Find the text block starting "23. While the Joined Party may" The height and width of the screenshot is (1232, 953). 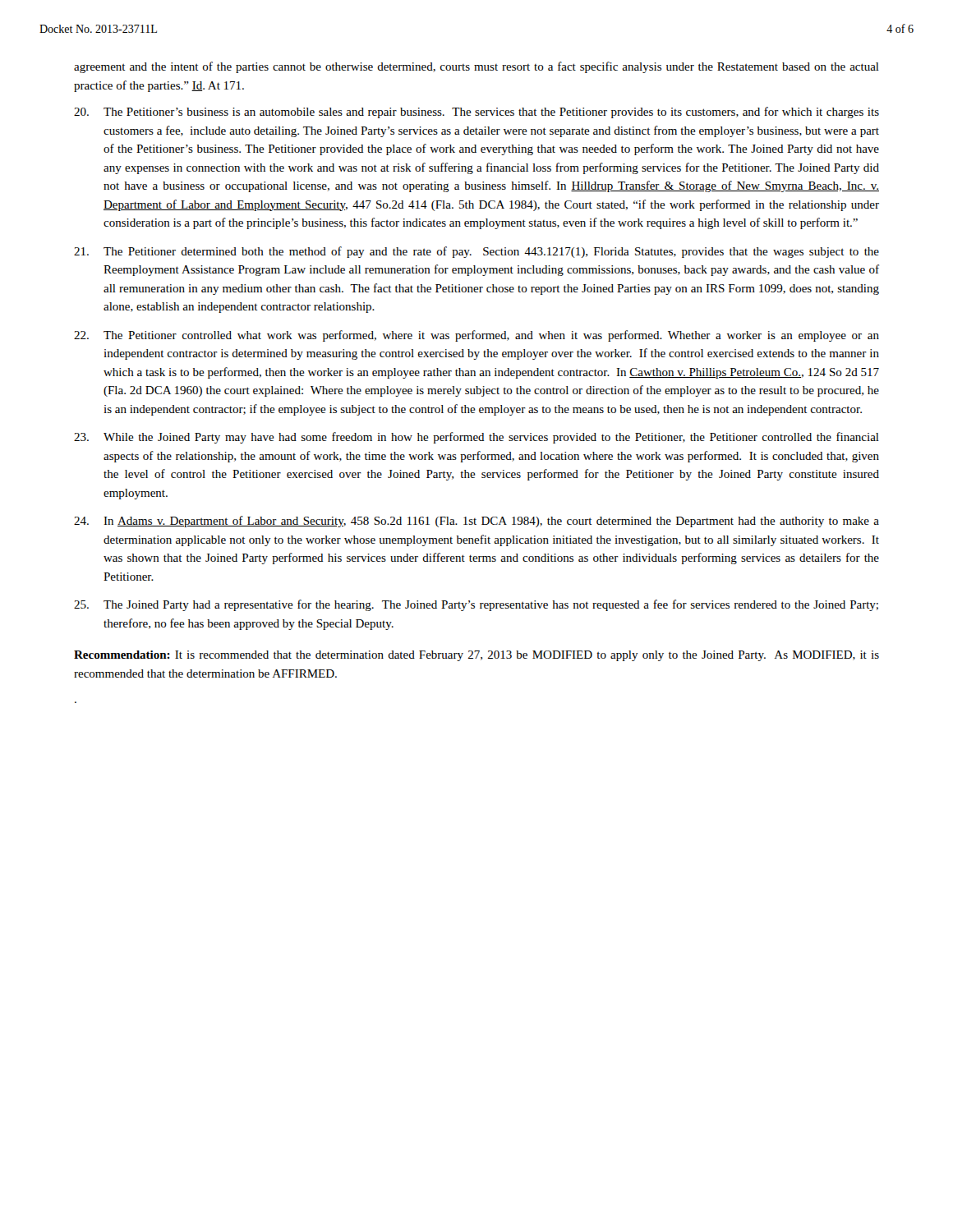click(476, 465)
